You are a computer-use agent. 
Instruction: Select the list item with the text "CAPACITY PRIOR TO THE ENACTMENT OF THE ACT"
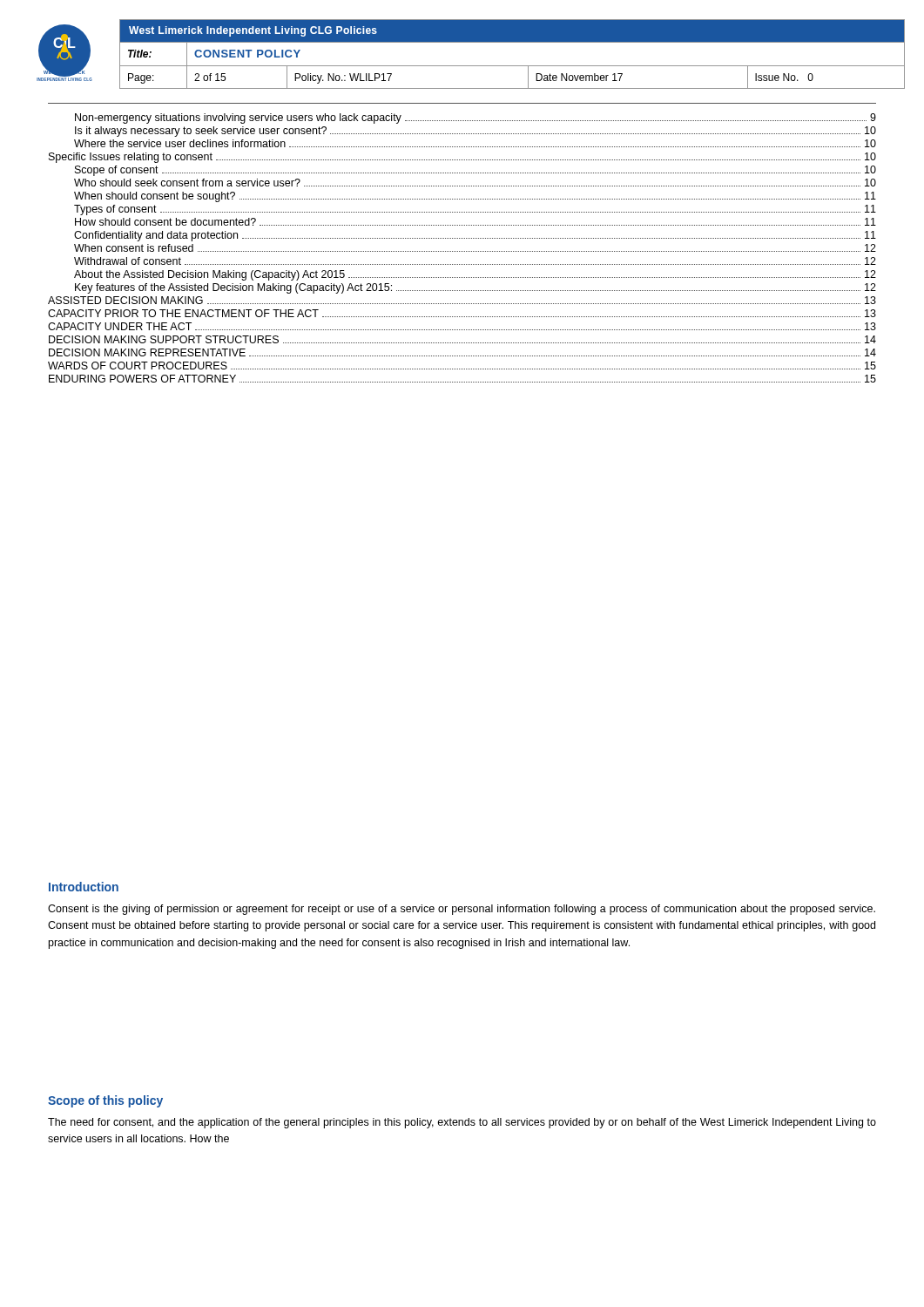[x=462, y=314]
